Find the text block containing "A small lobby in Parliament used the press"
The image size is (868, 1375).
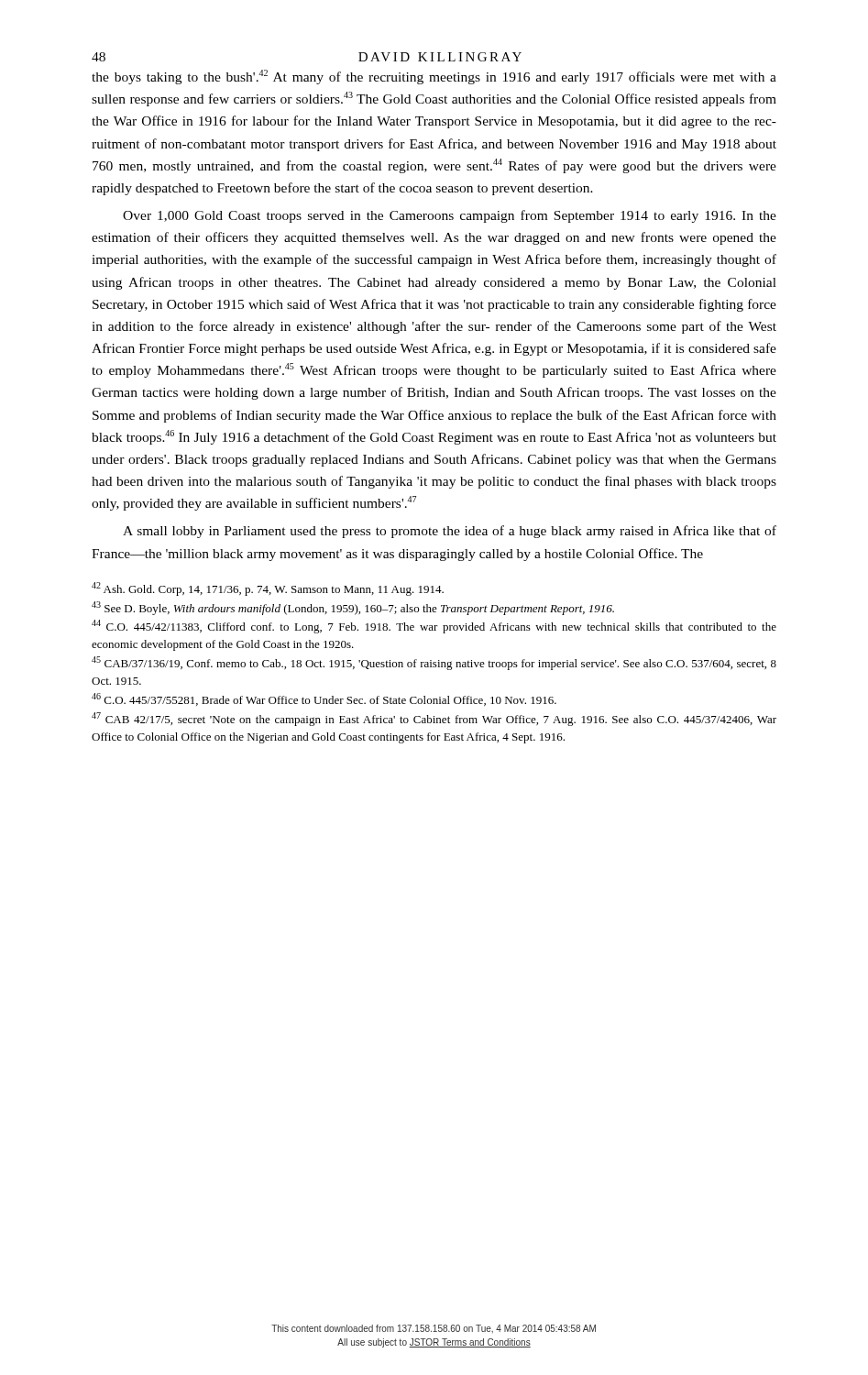pos(434,542)
